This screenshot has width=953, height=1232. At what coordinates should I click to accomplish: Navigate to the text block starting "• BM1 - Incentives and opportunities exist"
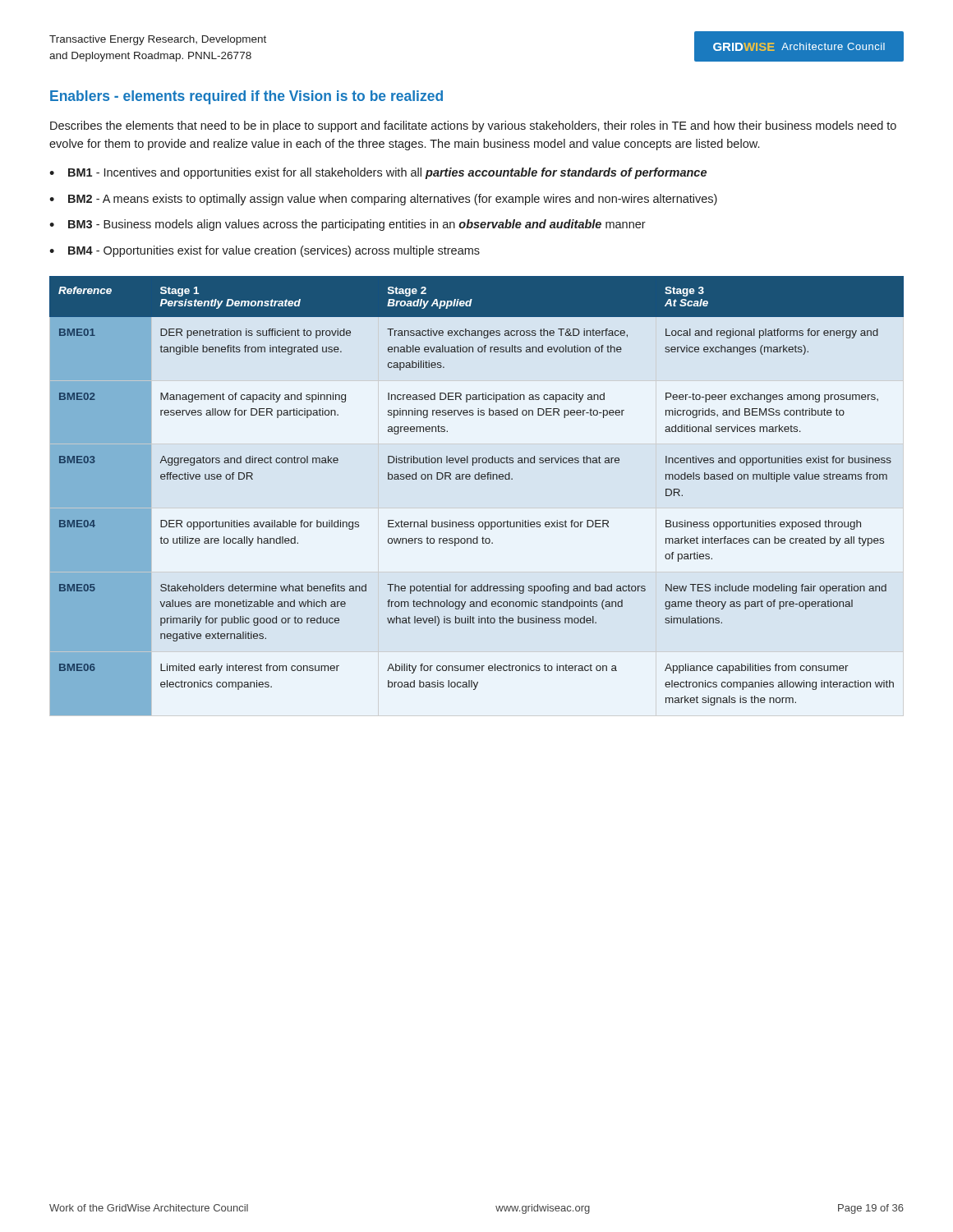pos(476,174)
